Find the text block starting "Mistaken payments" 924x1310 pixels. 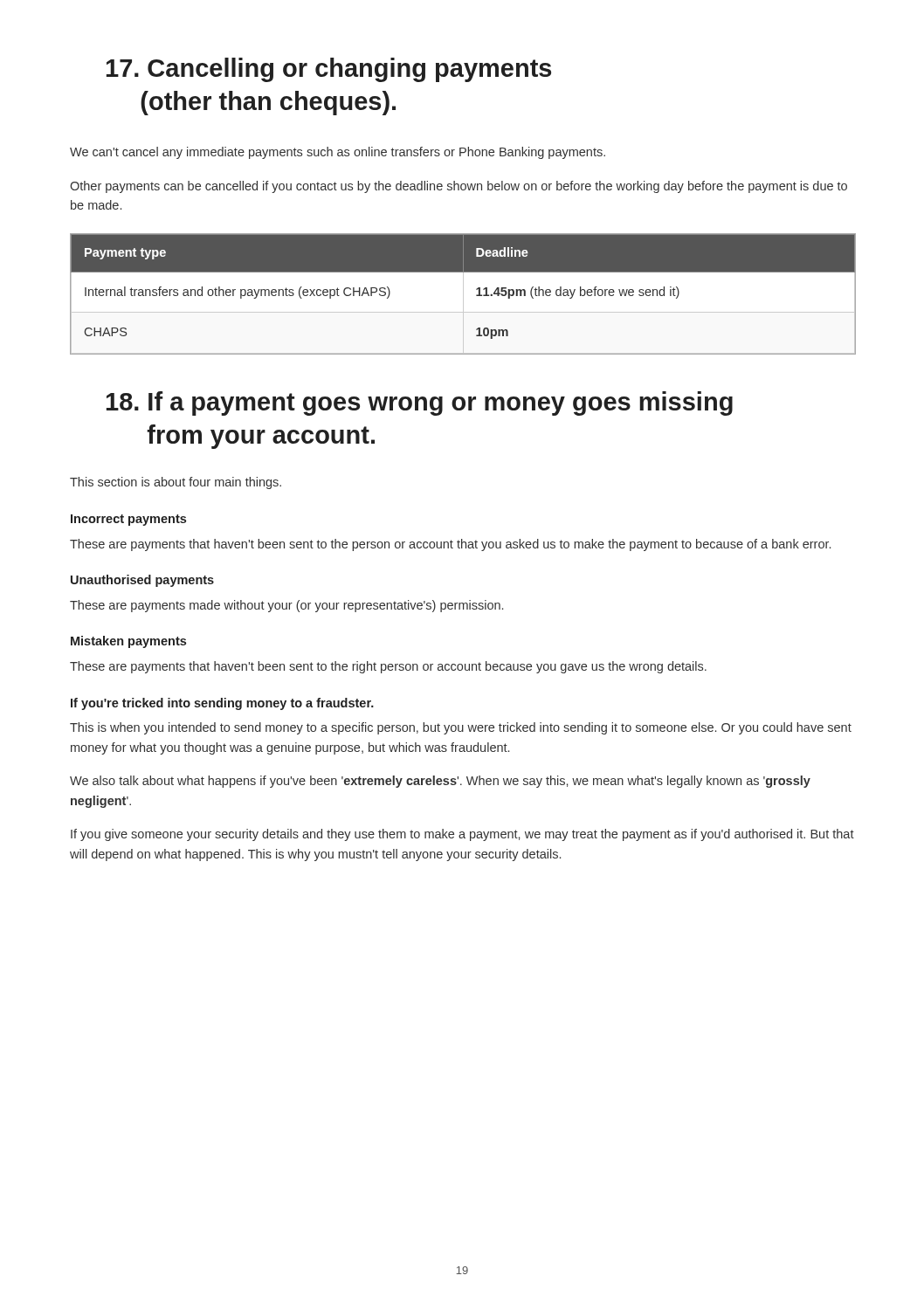coord(128,641)
